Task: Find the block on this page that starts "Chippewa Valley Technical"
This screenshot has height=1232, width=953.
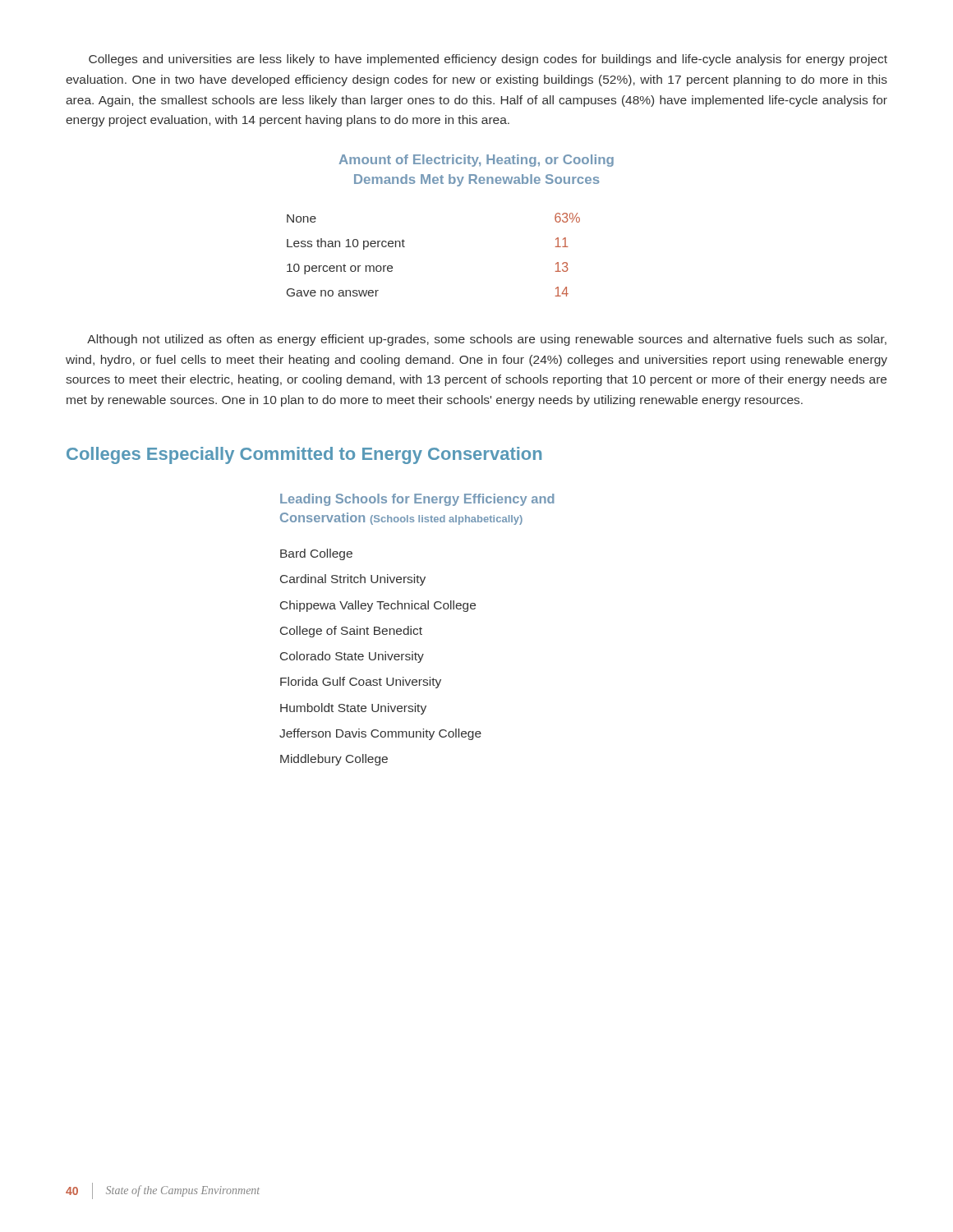Action: tap(378, 605)
